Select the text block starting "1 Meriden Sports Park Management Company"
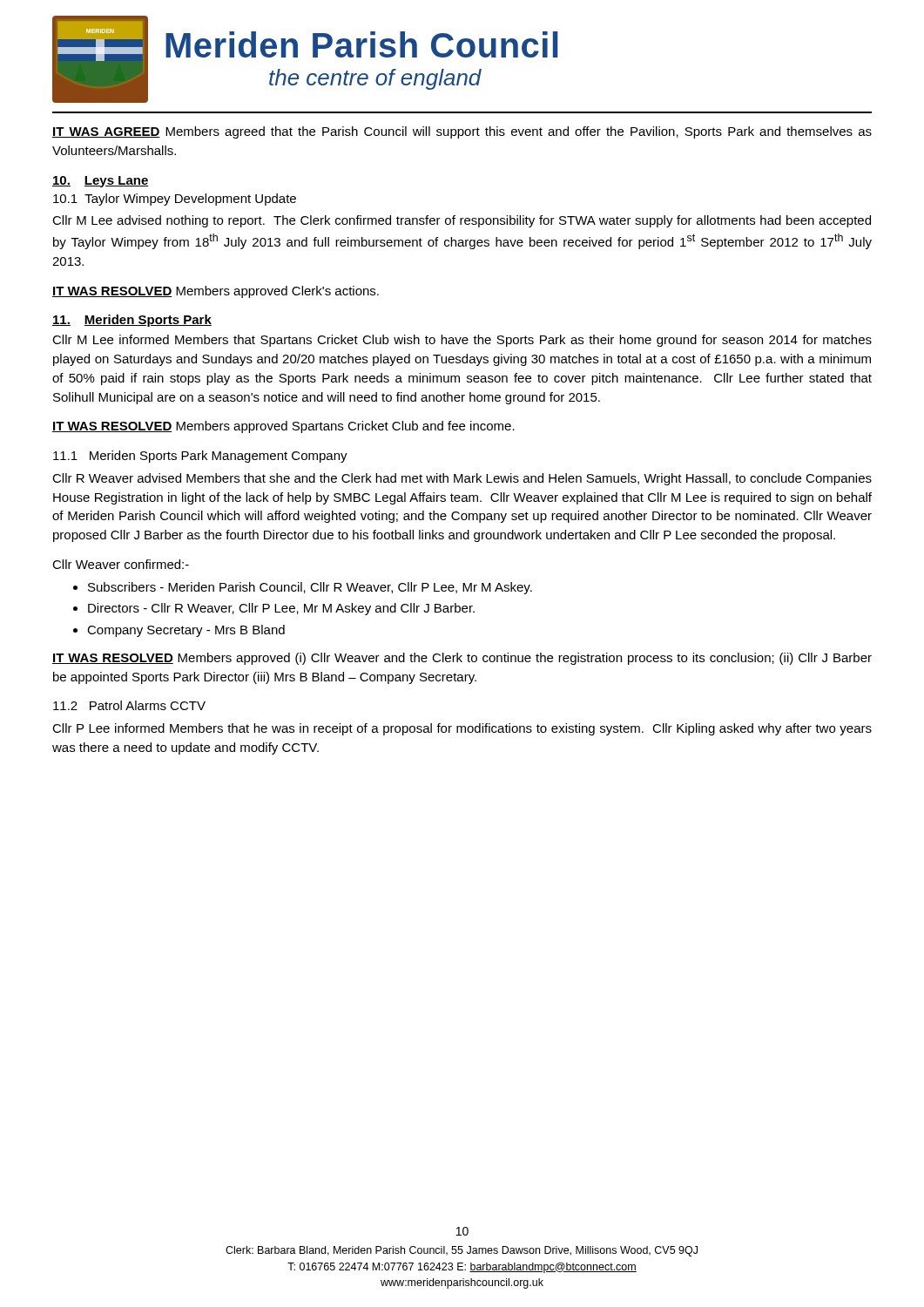Image resolution: width=924 pixels, height=1307 pixels. click(200, 455)
